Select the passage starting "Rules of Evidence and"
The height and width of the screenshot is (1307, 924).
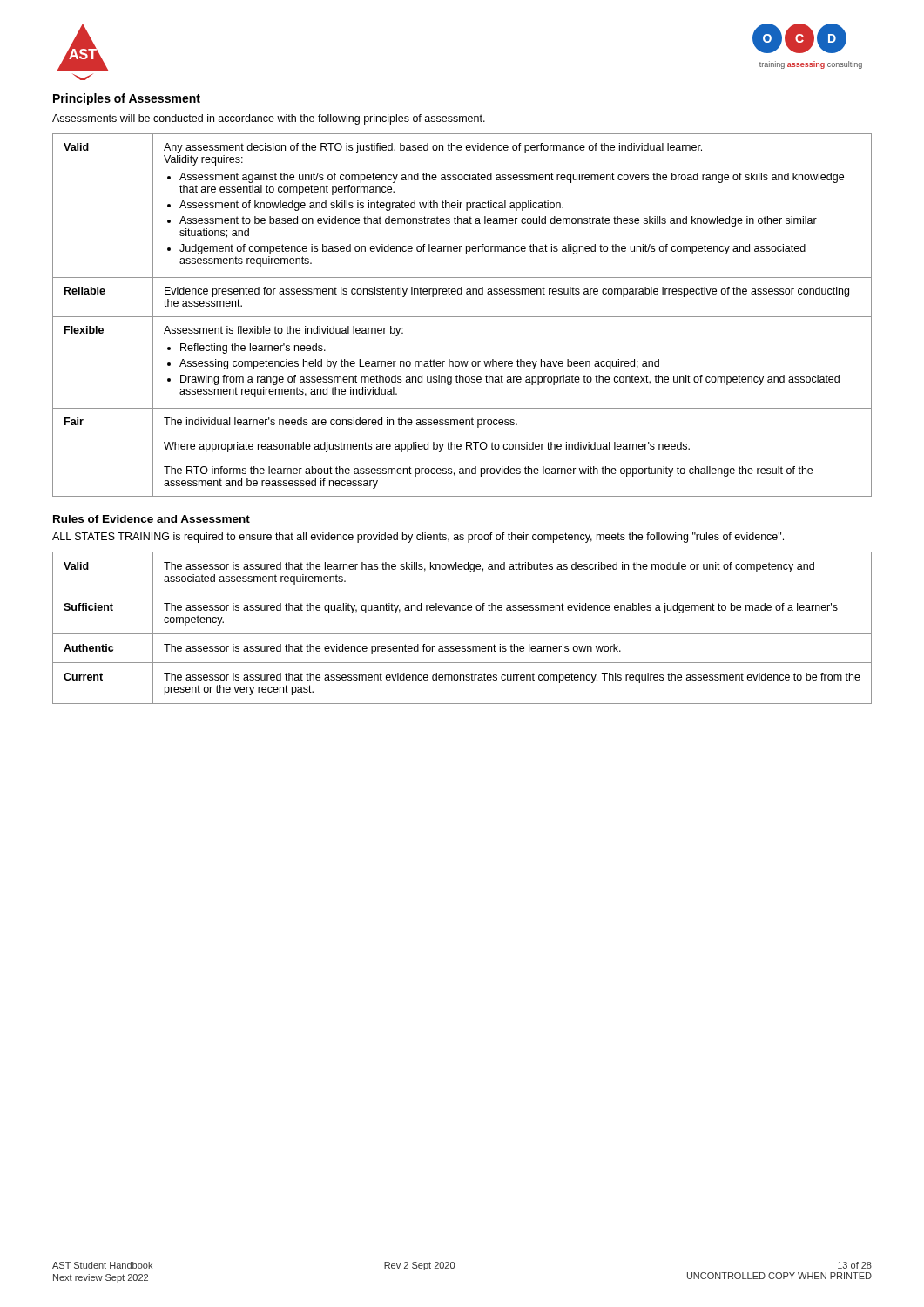pyautogui.click(x=151, y=519)
